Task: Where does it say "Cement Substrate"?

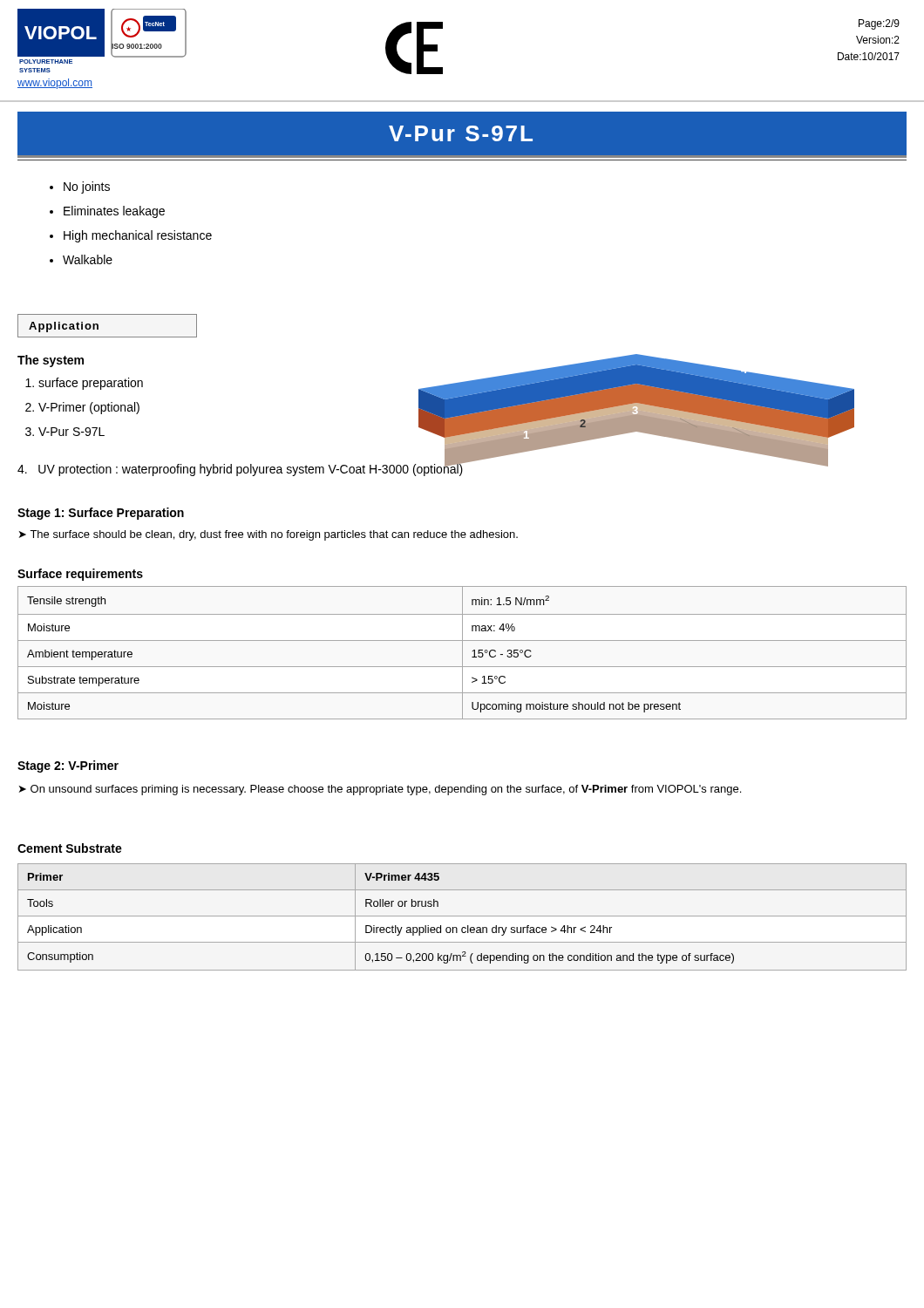Action: [70, 848]
